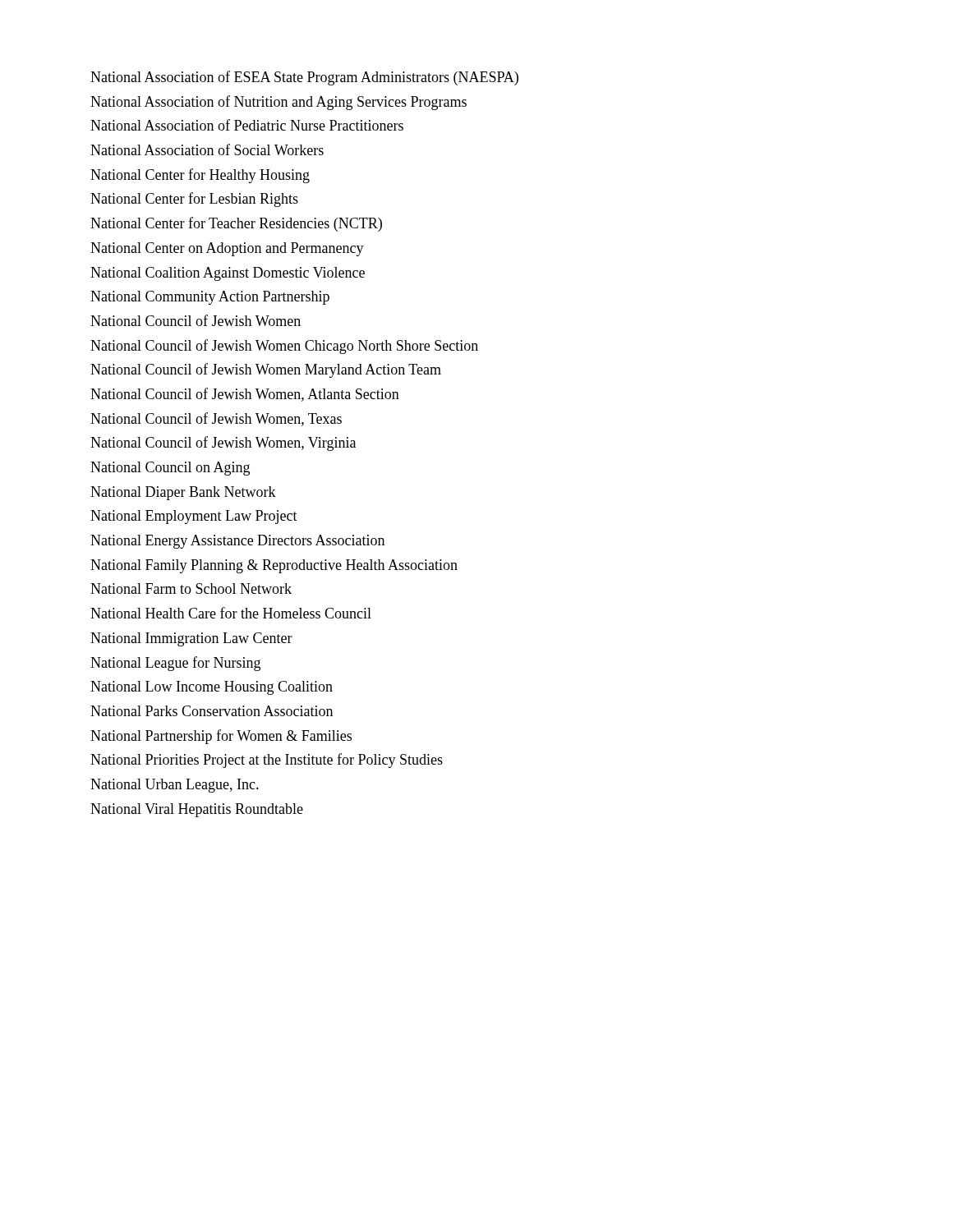Image resolution: width=953 pixels, height=1232 pixels.
Task: Navigate to the passage starting "National Association of Nutrition and Aging Services Programs"
Action: (279, 102)
